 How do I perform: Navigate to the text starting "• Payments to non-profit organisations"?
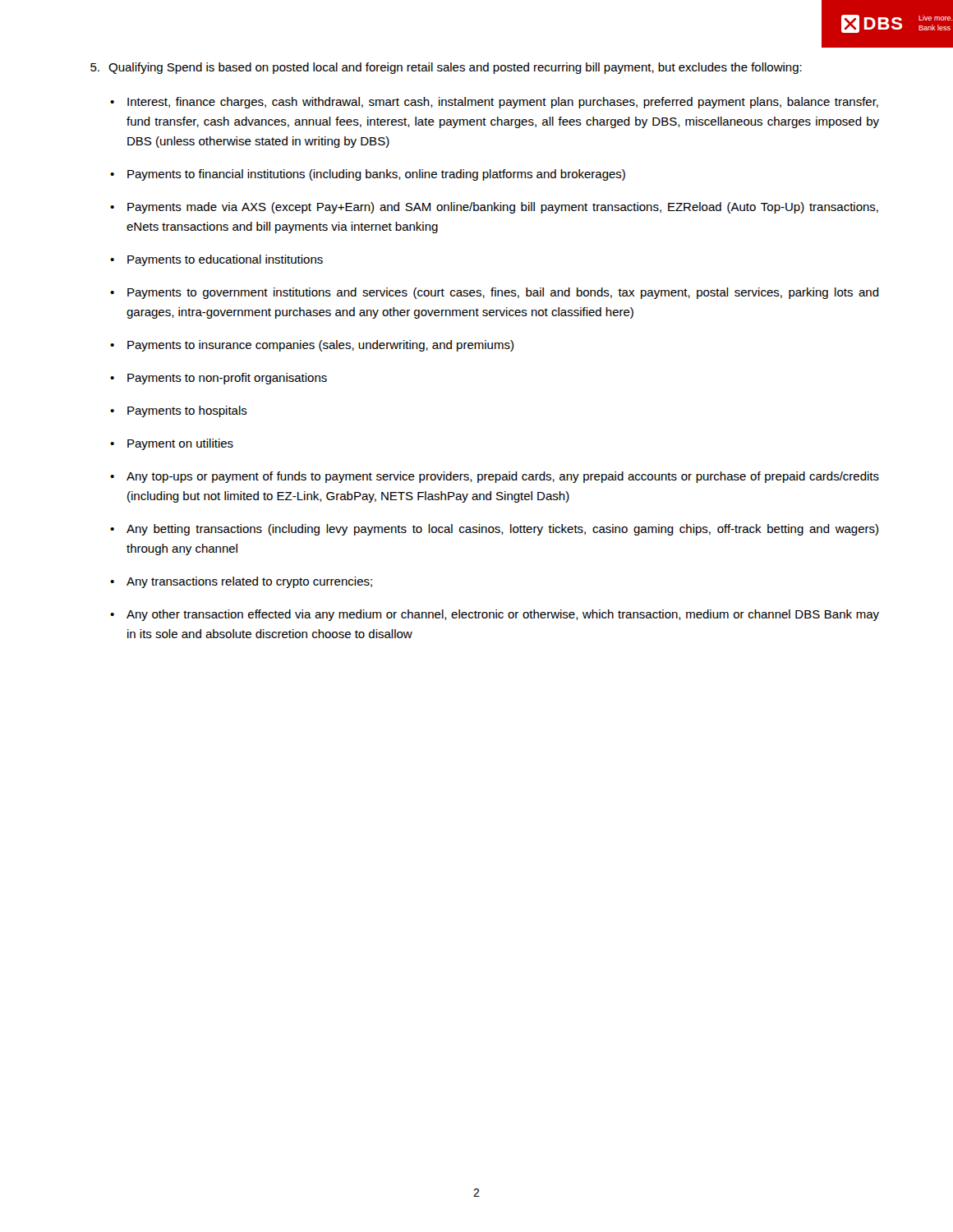pos(219,379)
